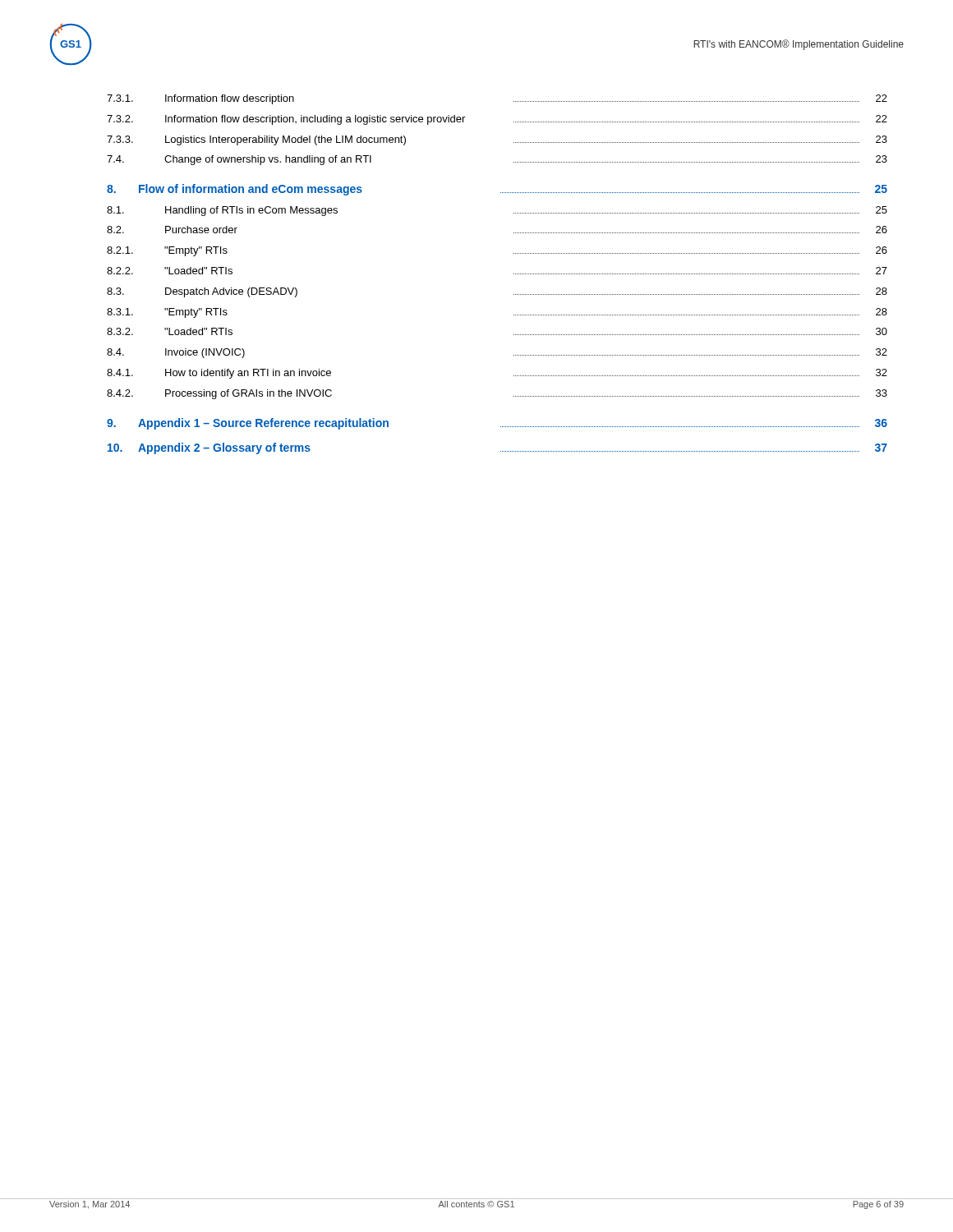953x1232 pixels.
Task: Select the list item that says "7.3.1. Information flow description 22"
Action: (120, 99)
